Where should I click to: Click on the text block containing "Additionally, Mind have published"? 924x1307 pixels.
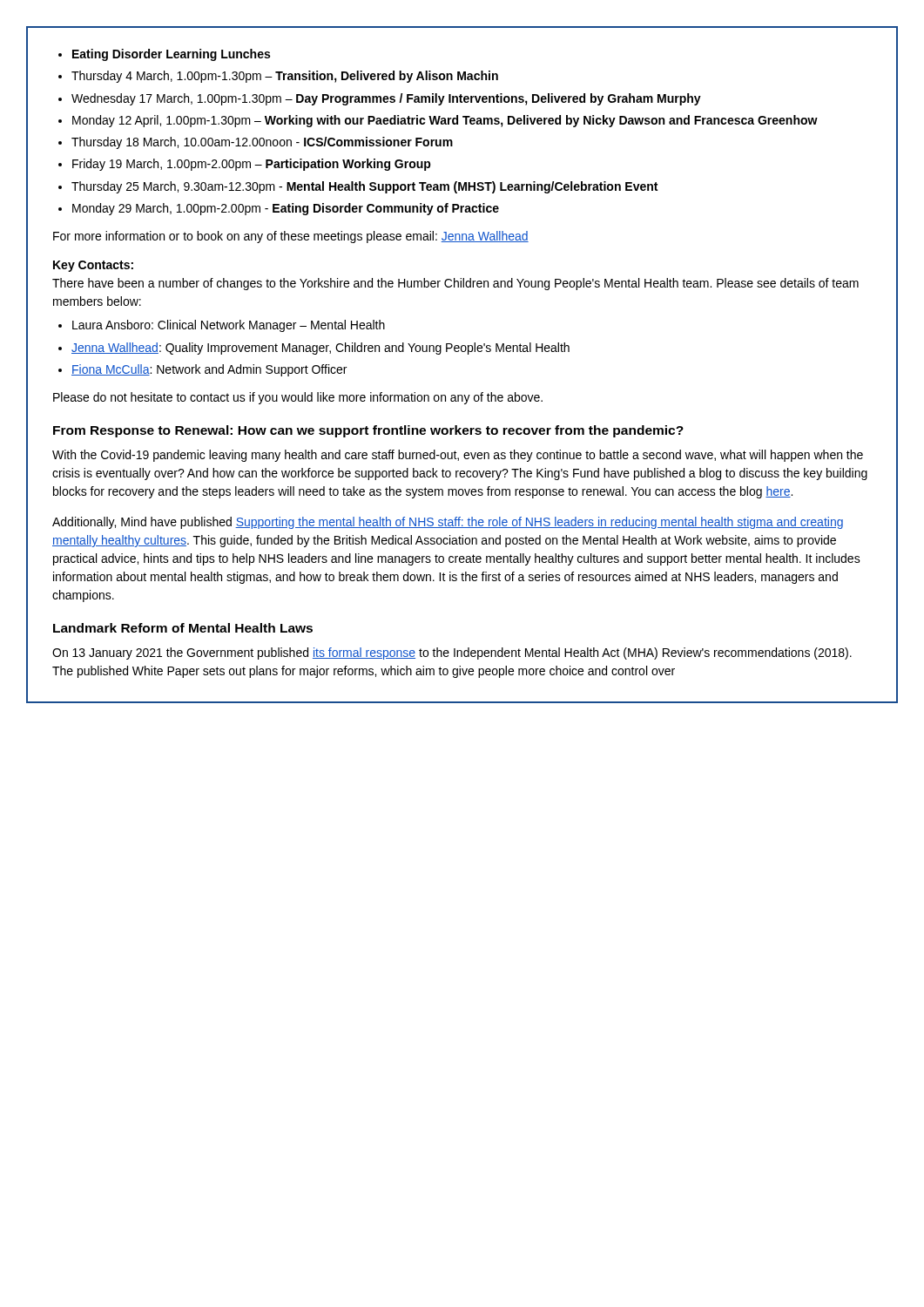tap(456, 558)
